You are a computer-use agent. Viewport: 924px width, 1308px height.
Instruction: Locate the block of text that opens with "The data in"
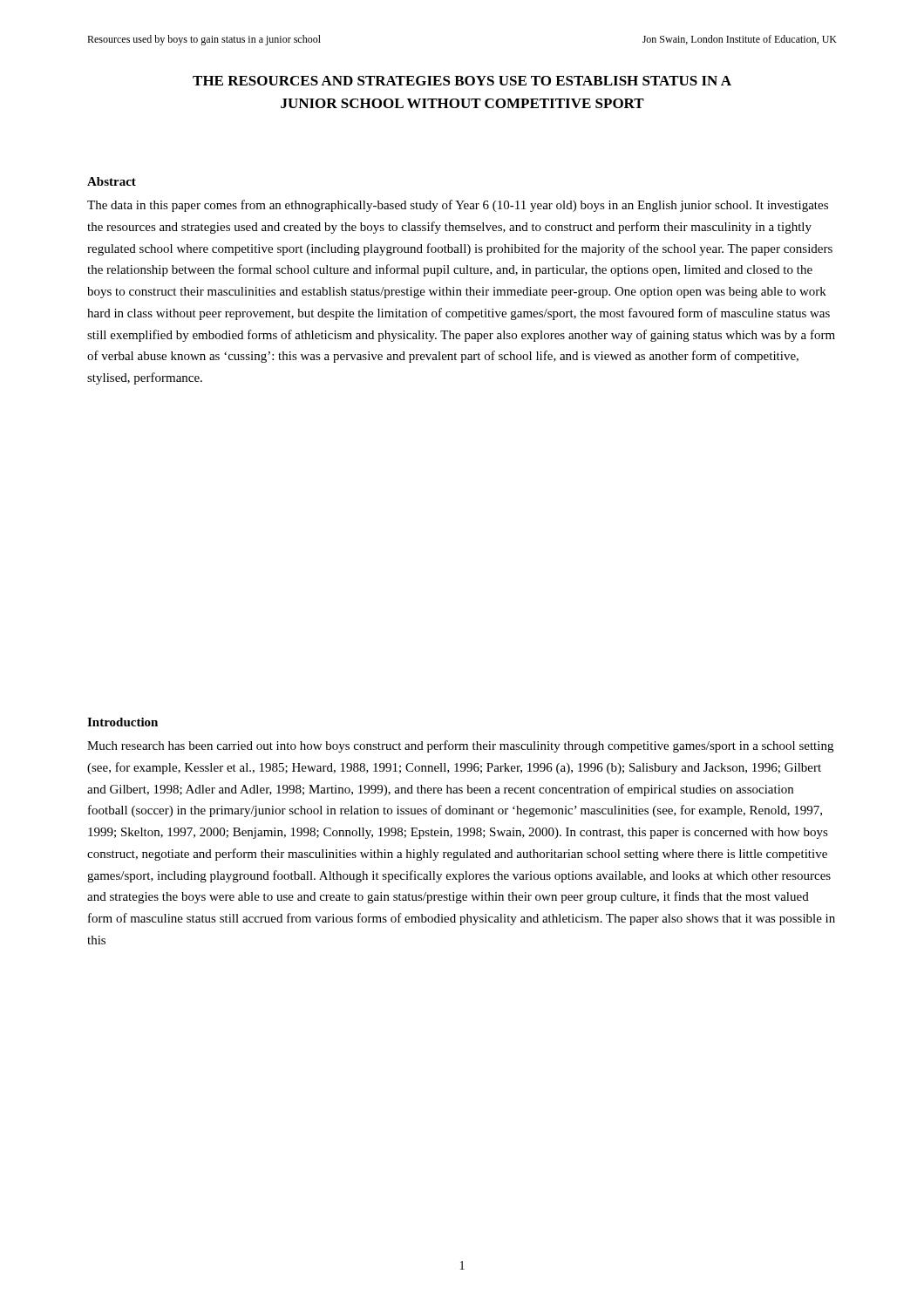click(461, 291)
